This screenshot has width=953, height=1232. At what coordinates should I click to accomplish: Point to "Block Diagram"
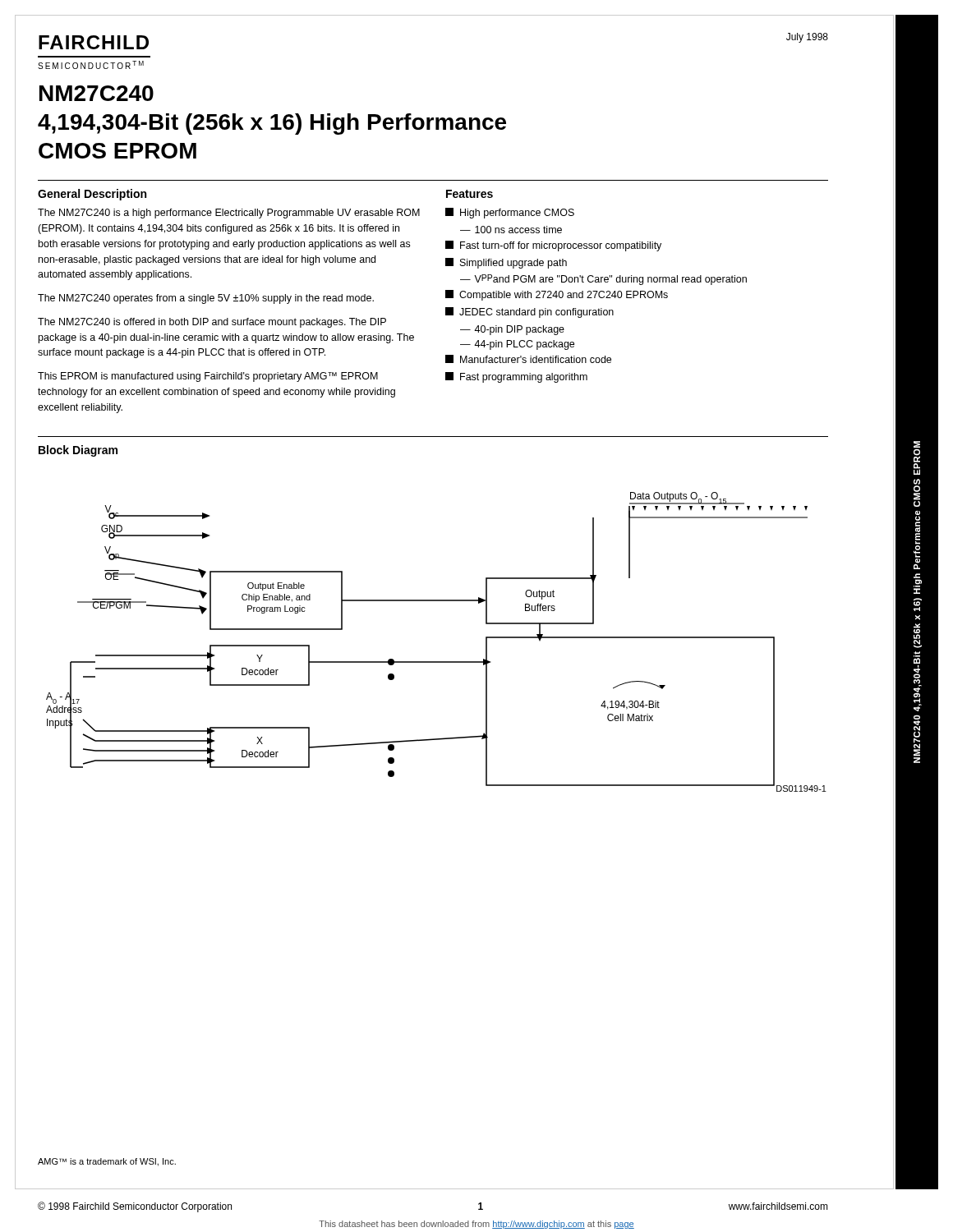(x=78, y=450)
